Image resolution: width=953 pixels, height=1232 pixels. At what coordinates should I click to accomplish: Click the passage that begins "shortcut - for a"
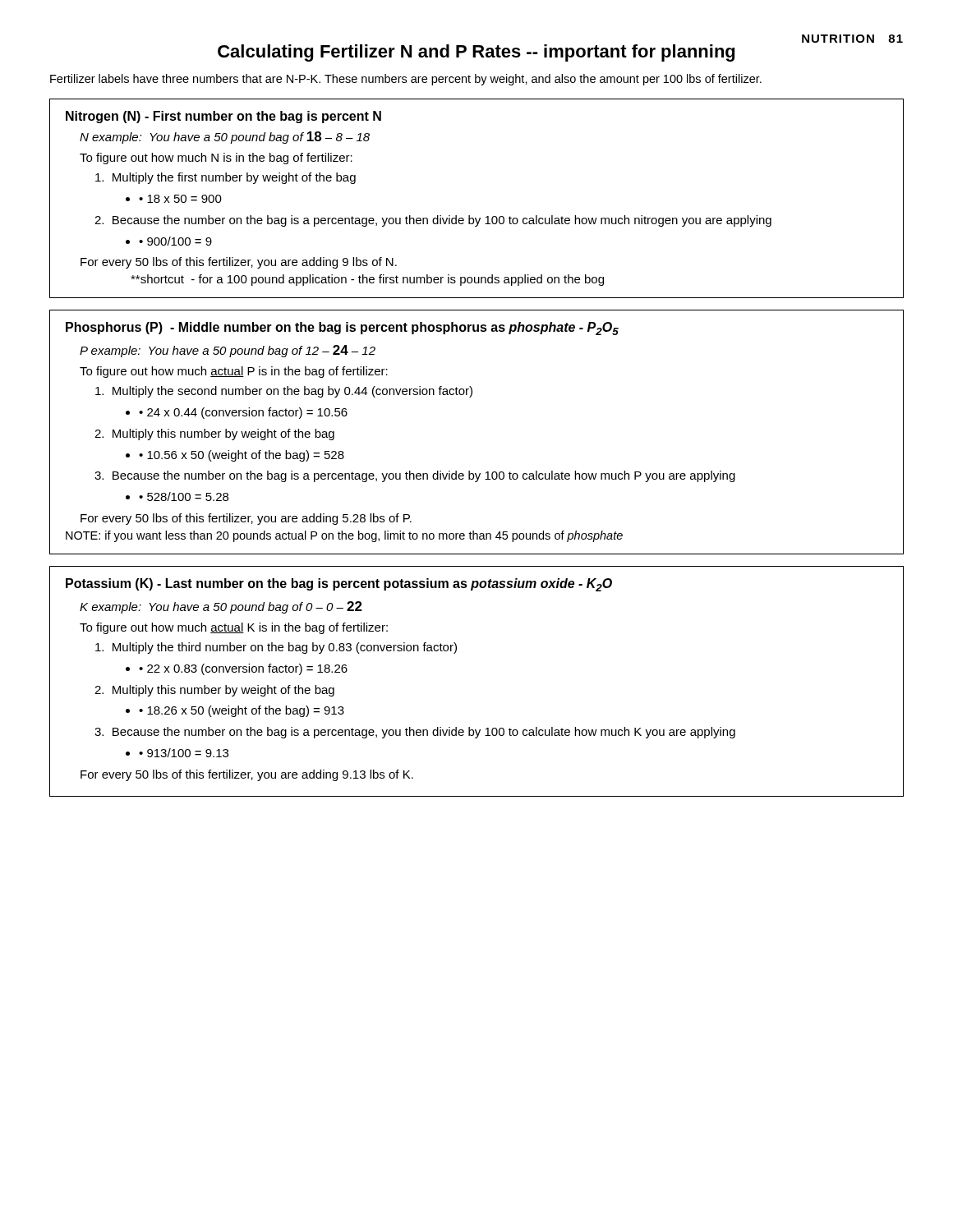[368, 279]
